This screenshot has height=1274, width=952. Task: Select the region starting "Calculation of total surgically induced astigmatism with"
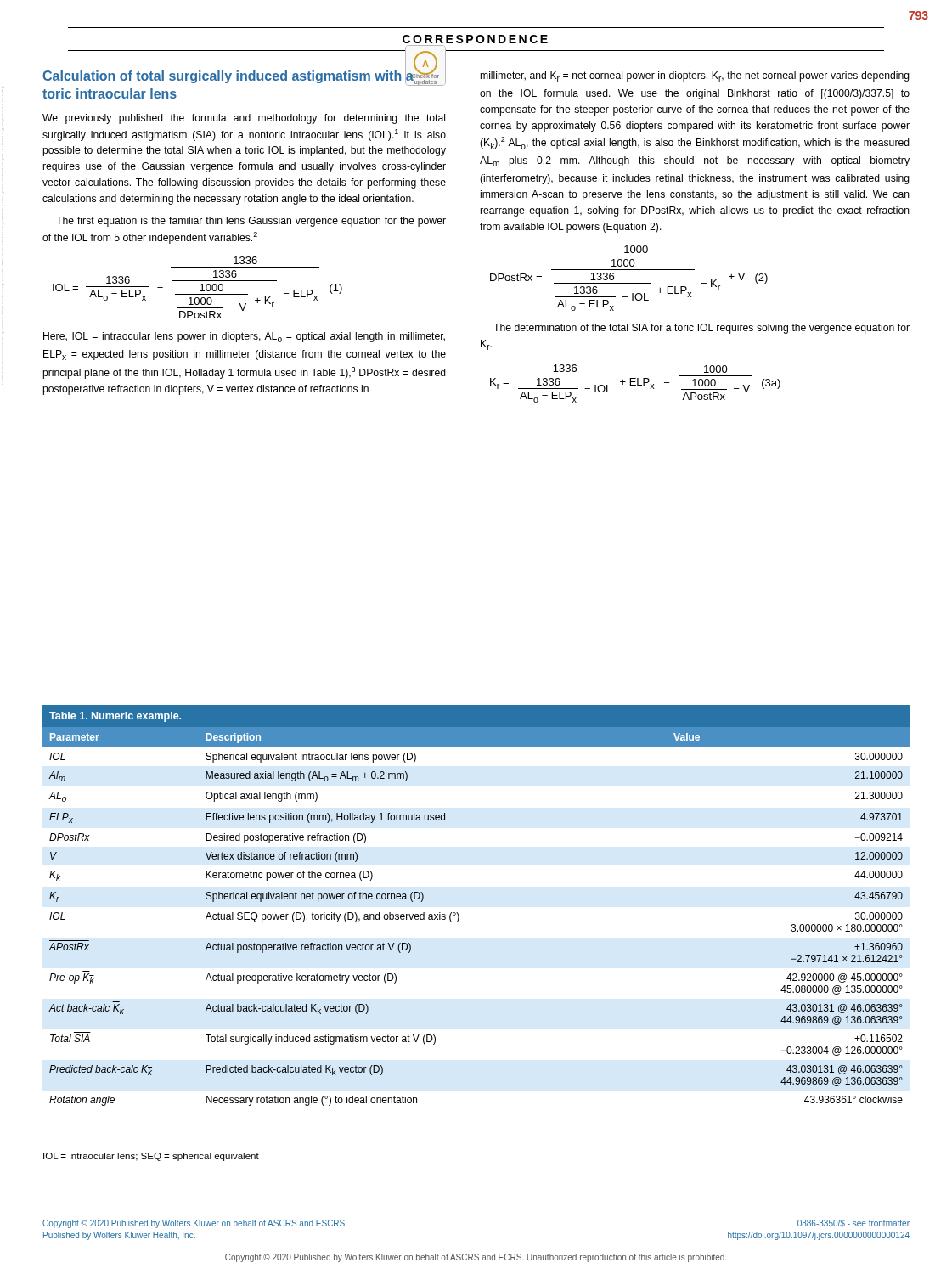[244, 84]
